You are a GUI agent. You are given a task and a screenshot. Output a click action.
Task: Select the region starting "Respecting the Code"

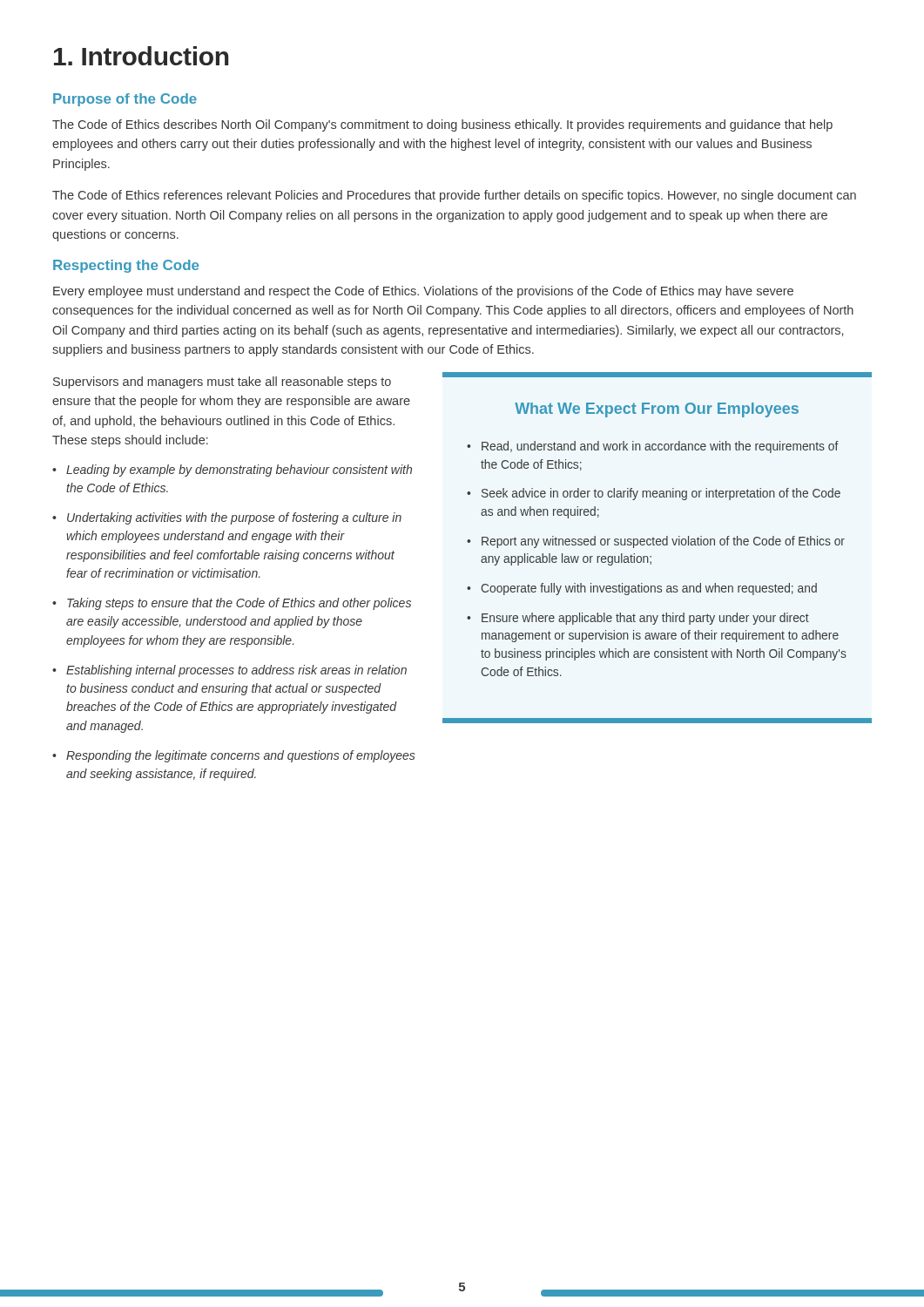coord(126,266)
